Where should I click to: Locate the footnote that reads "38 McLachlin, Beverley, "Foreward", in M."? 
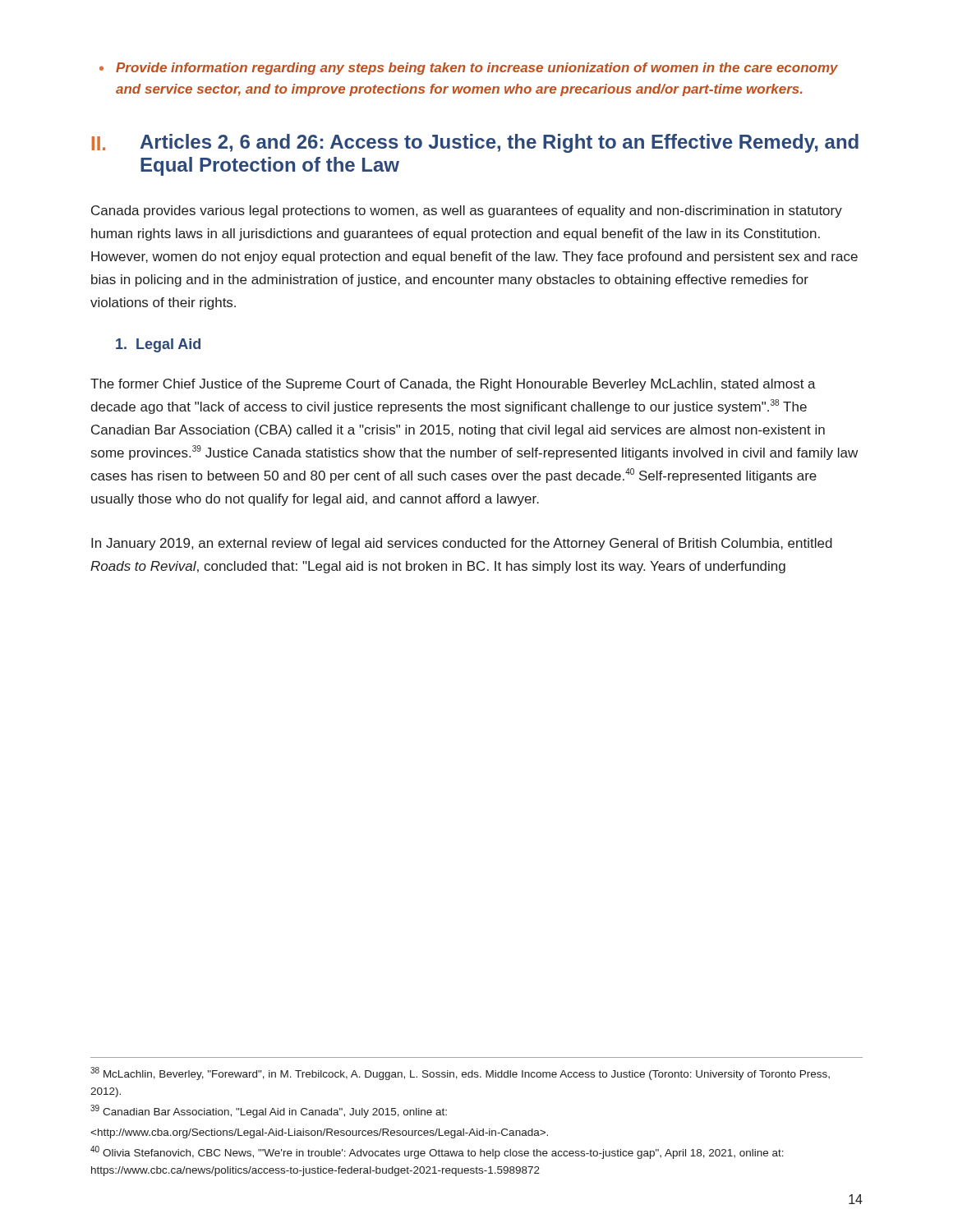[x=476, y=1123]
